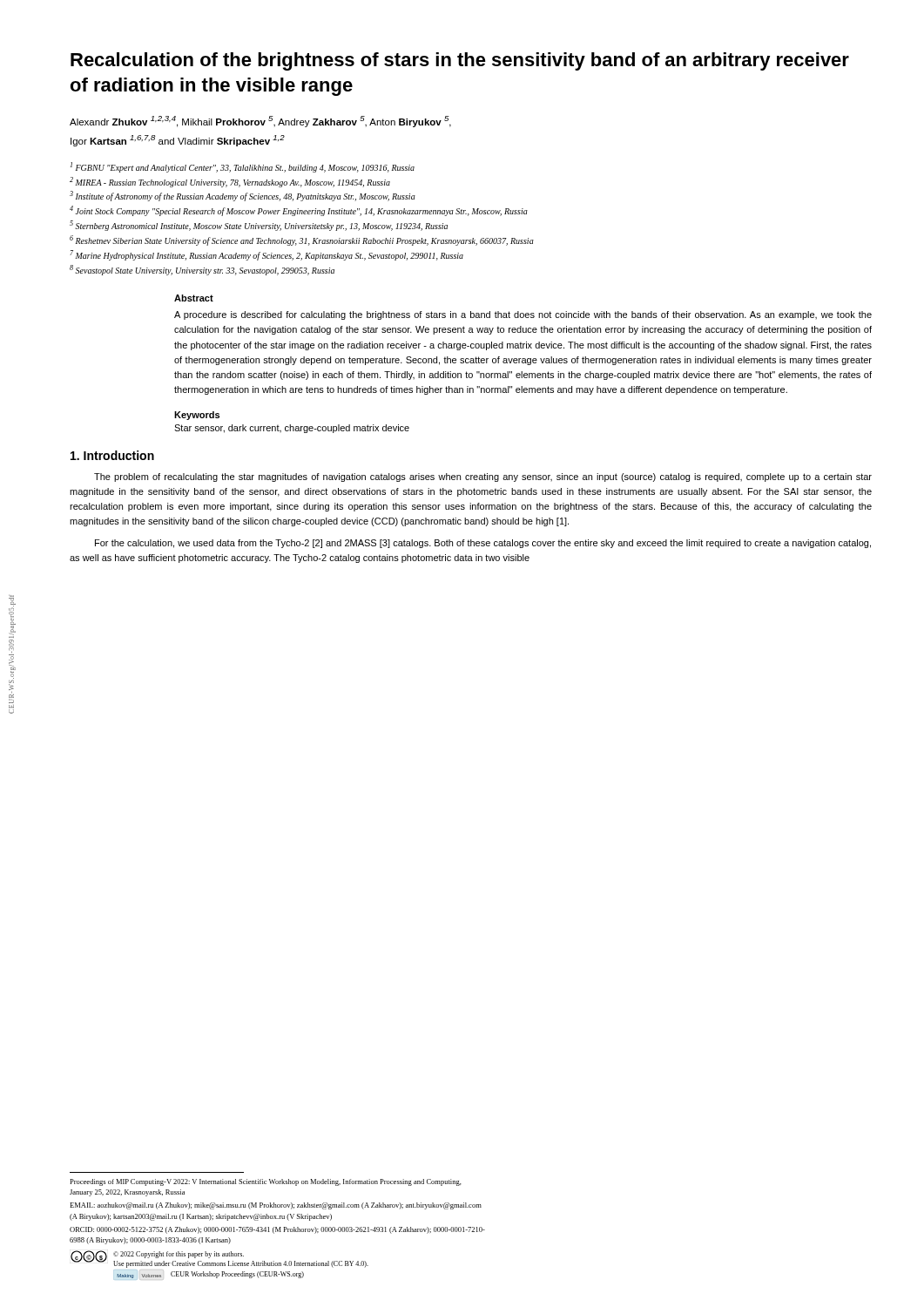This screenshot has width=924, height=1307.
Task: Point to the text starting "1 FGBNU "Expert and"
Action: coord(302,218)
